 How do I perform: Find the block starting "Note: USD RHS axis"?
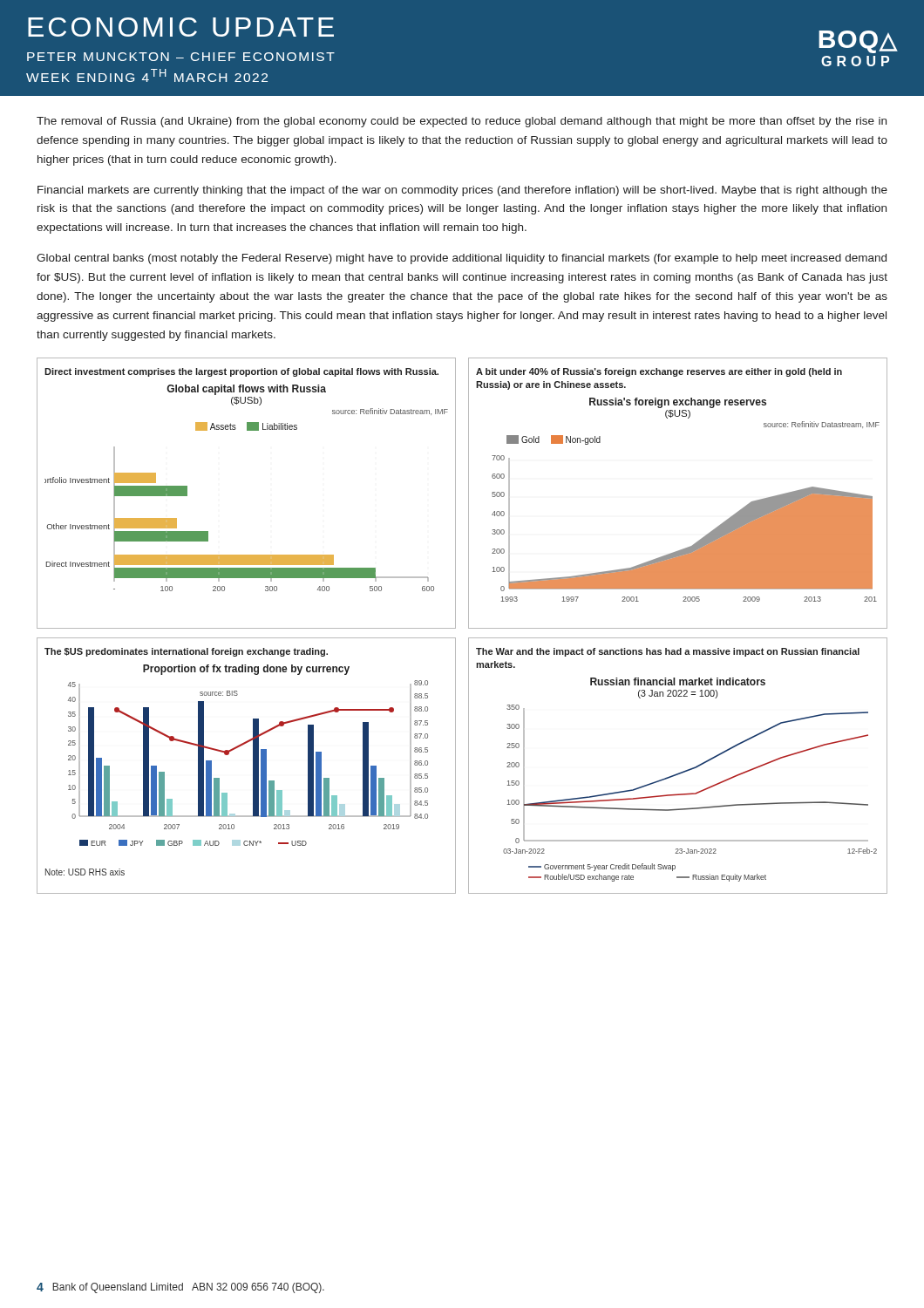pyautogui.click(x=85, y=872)
